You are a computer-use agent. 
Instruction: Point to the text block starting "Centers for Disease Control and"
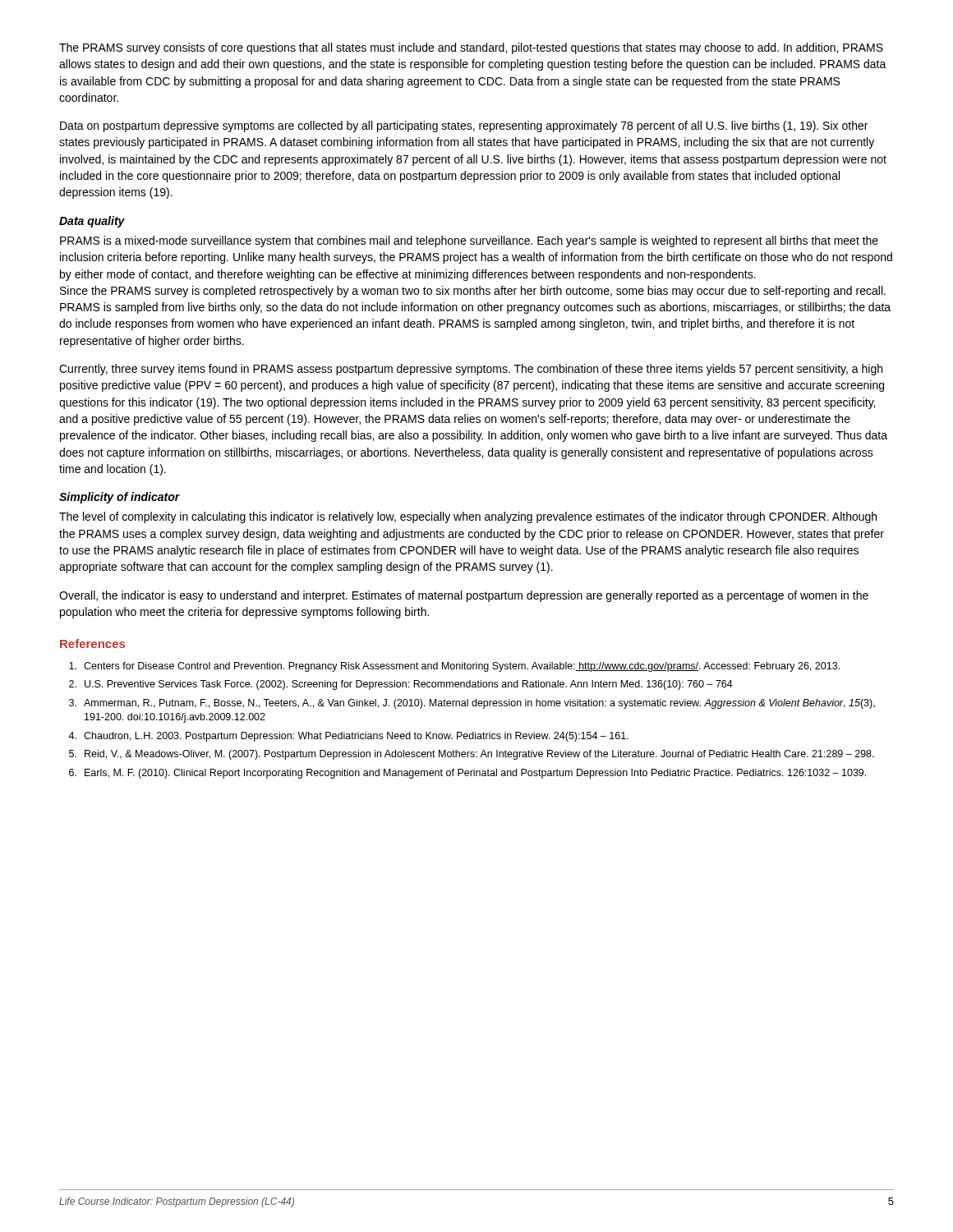pos(476,667)
